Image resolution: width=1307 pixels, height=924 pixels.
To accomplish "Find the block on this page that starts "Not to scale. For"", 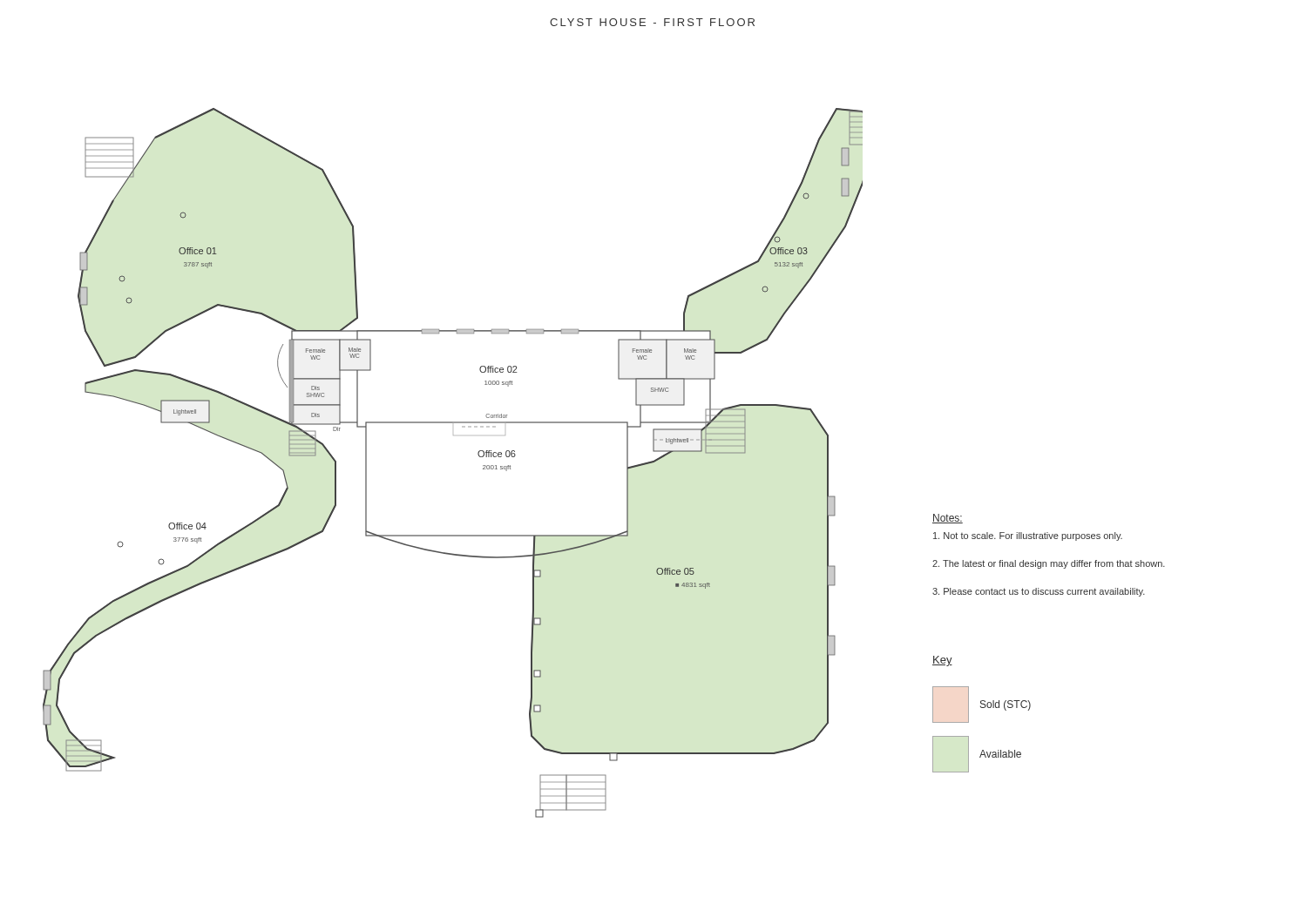I will click(x=1028, y=536).
